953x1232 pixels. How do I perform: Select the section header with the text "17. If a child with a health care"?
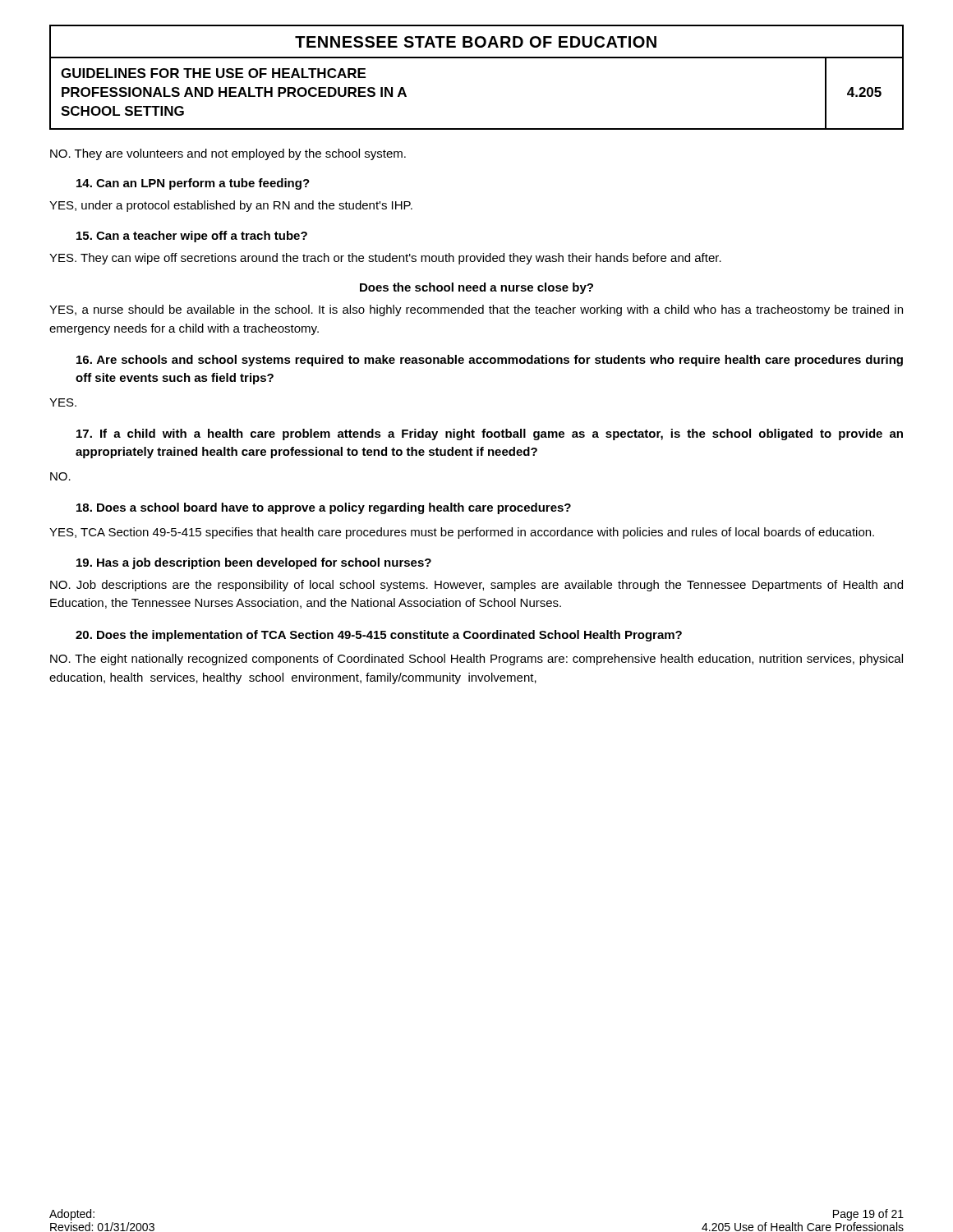[x=490, y=442]
